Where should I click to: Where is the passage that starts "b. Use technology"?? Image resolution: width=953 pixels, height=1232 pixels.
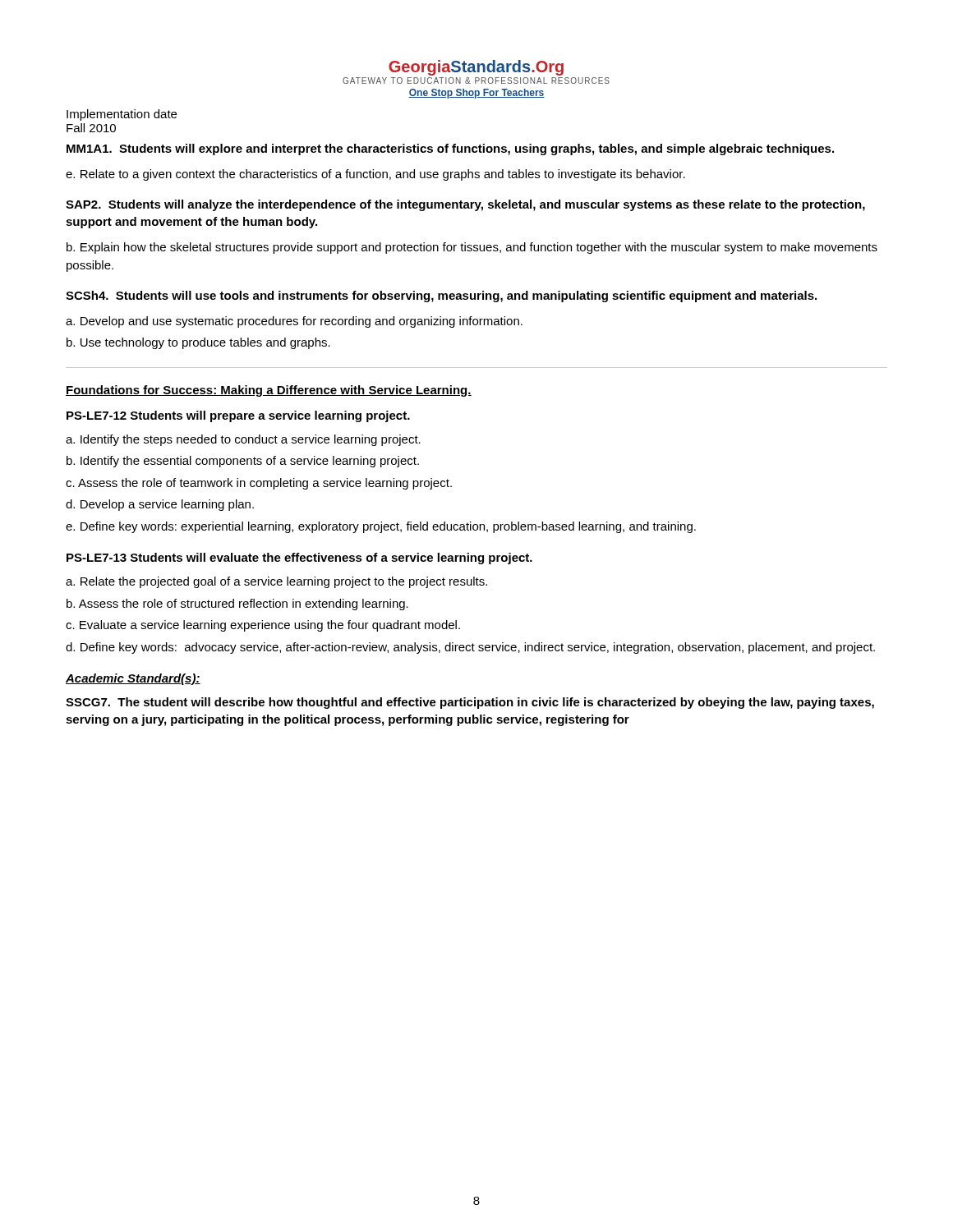coord(198,342)
